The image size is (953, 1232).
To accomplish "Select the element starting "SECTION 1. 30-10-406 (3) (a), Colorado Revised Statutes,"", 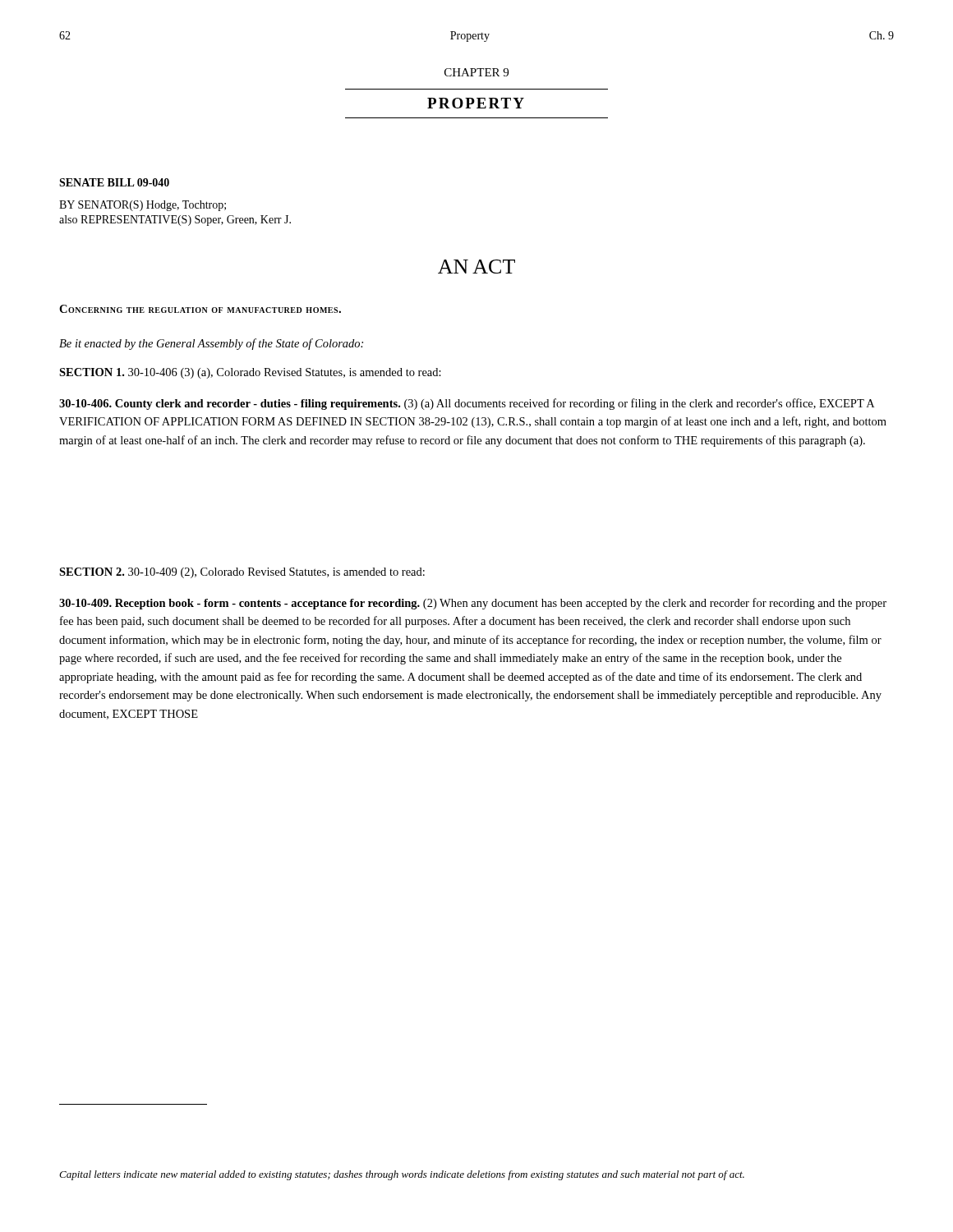I will coord(250,372).
